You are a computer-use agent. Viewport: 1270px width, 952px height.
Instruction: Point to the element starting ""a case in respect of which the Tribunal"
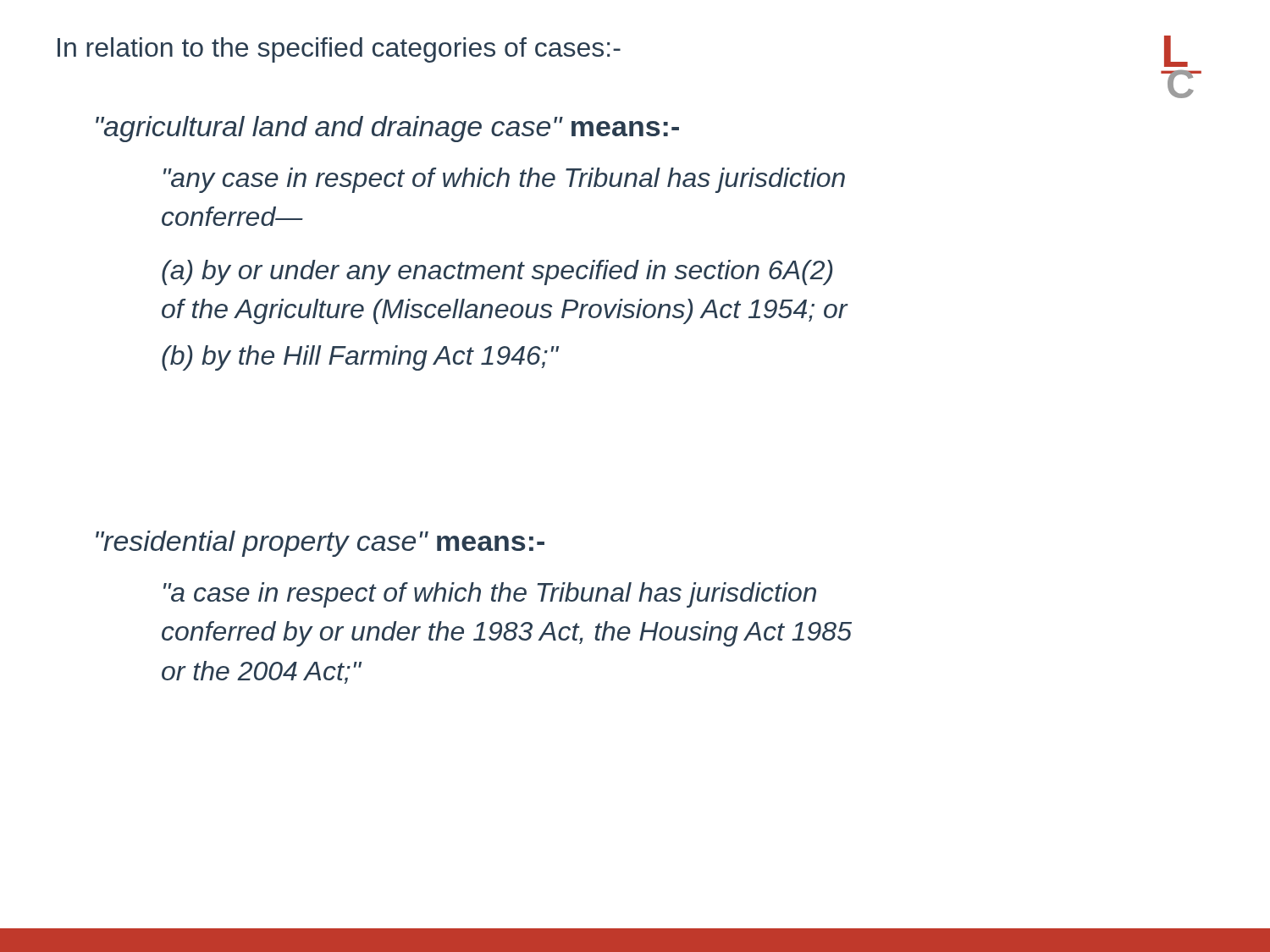pyautogui.click(x=506, y=632)
